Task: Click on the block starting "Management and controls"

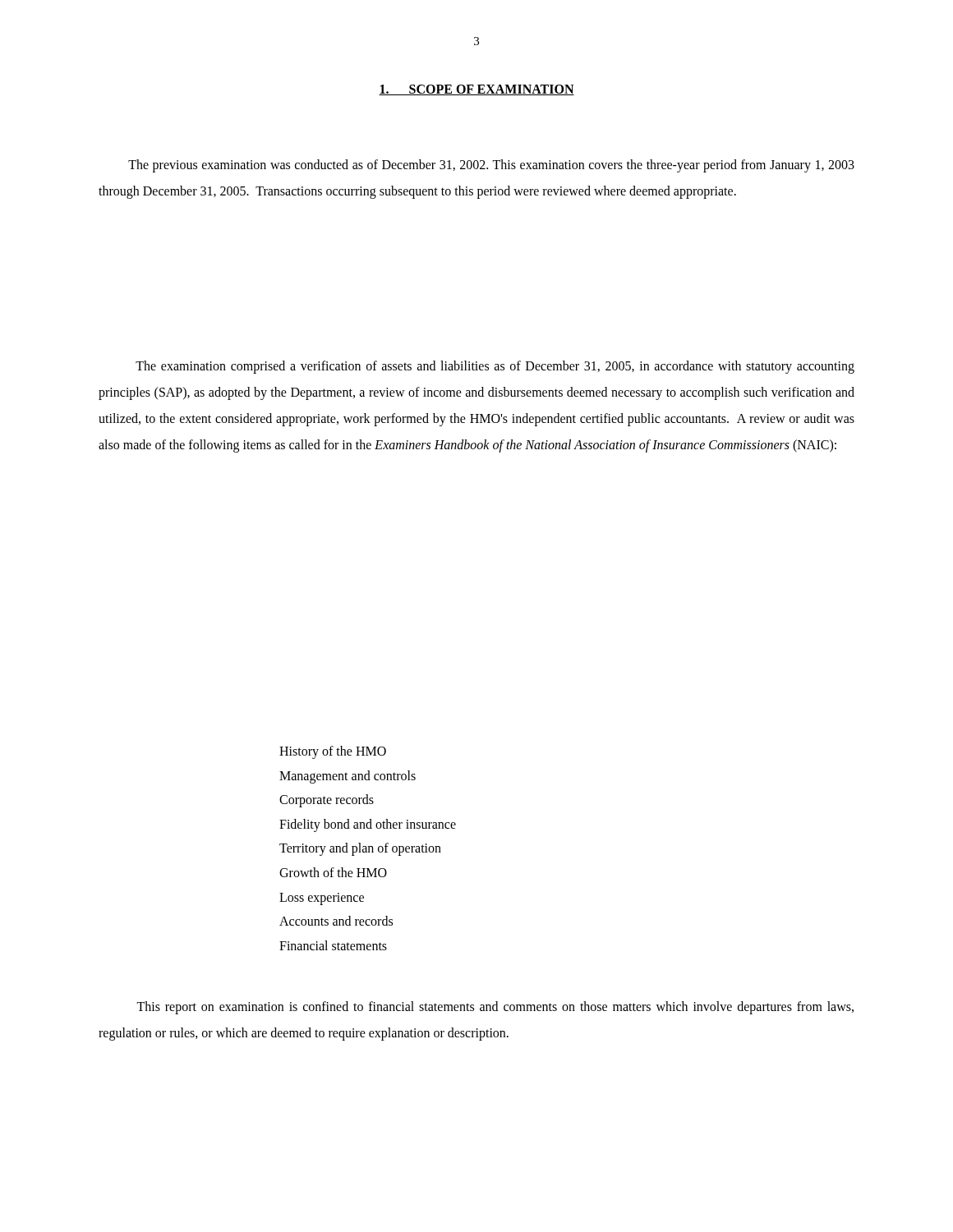Action: (x=348, y=775)
